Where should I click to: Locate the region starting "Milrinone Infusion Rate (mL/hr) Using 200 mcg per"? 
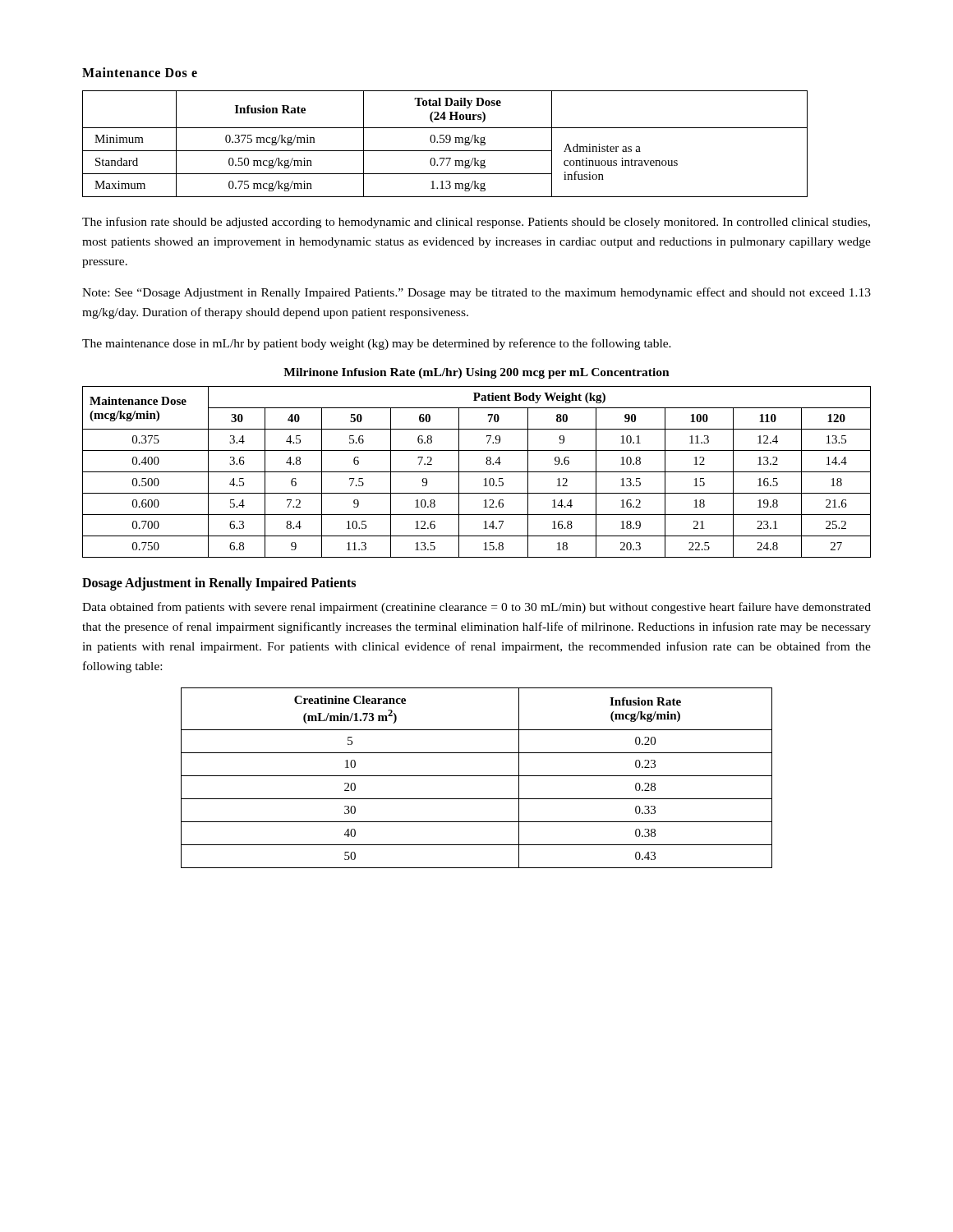point(476,372)
